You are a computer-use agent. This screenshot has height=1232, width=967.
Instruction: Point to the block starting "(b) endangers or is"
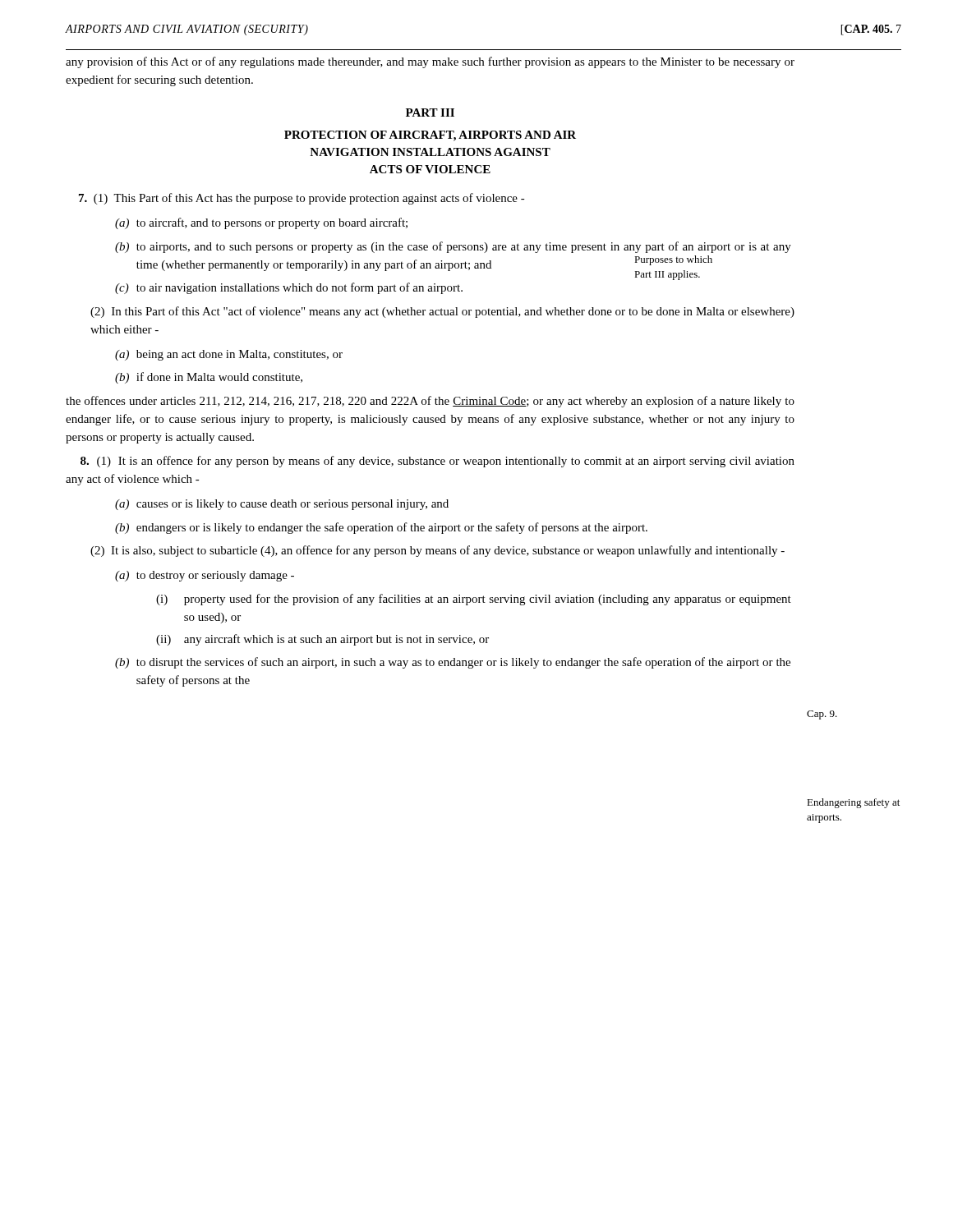pyautogui.click(x=453, y=528)
